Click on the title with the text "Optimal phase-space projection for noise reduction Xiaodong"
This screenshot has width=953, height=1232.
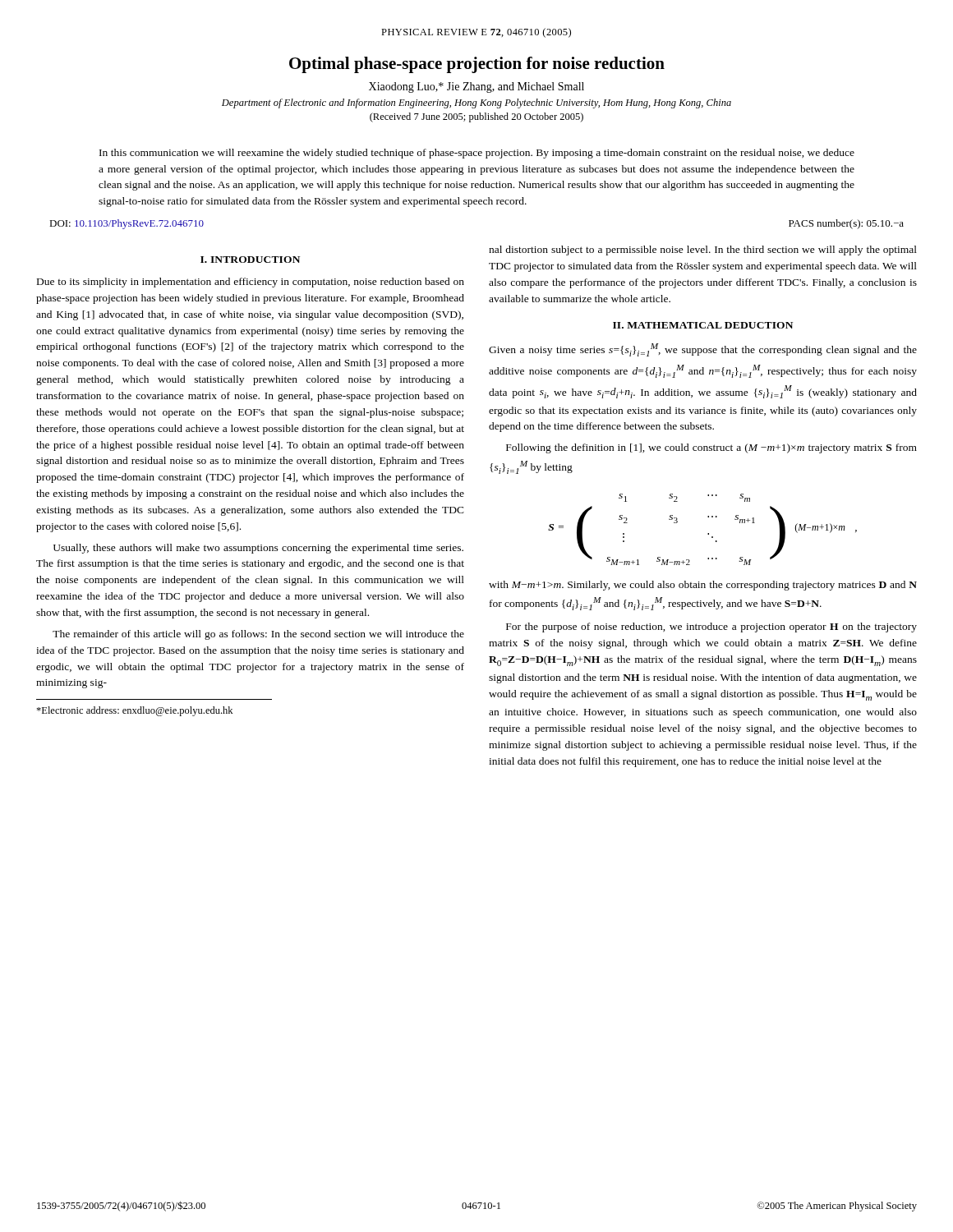(476, 88)
